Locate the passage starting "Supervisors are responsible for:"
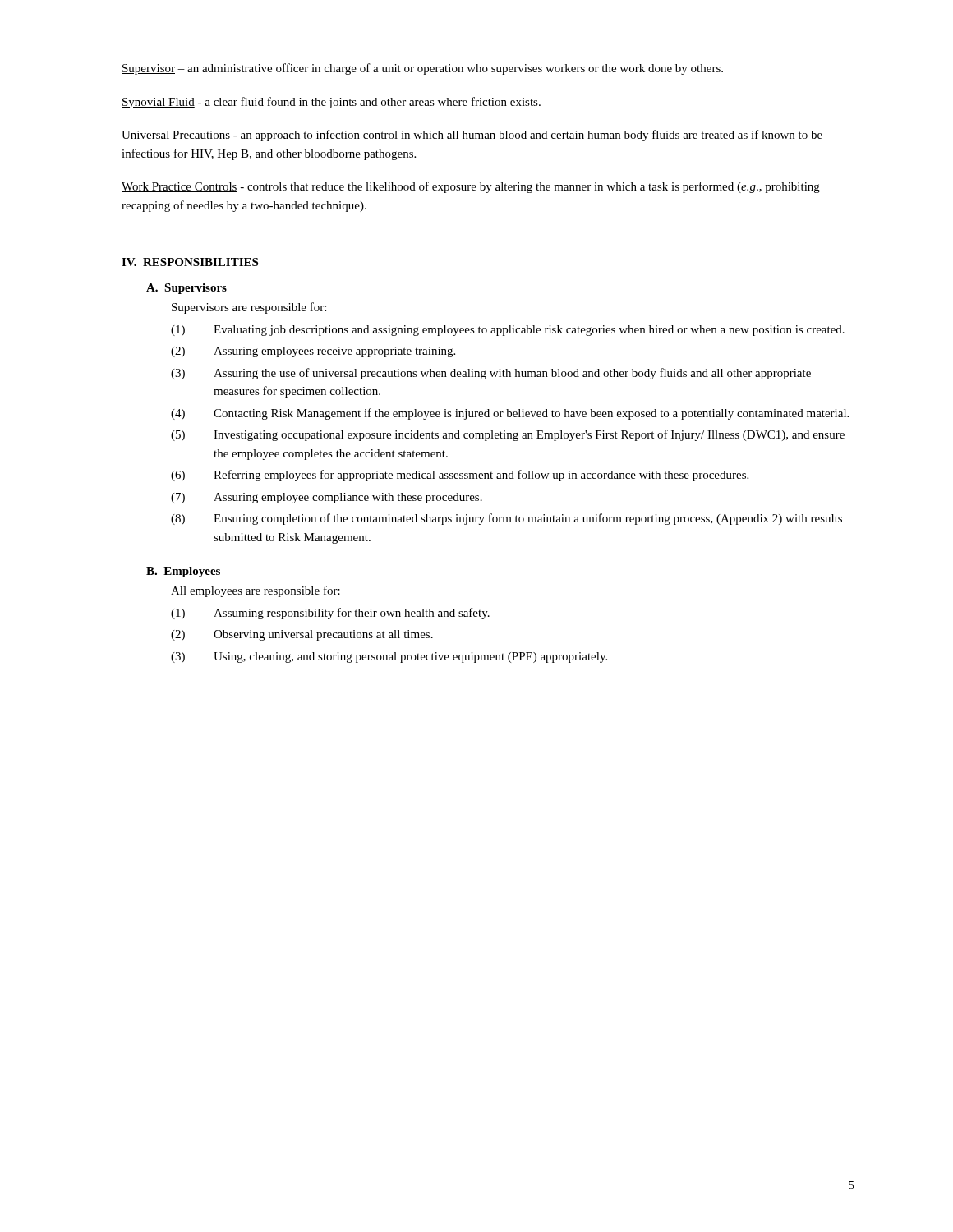This screenshot has width=953, height=1232. coord(249,307)
